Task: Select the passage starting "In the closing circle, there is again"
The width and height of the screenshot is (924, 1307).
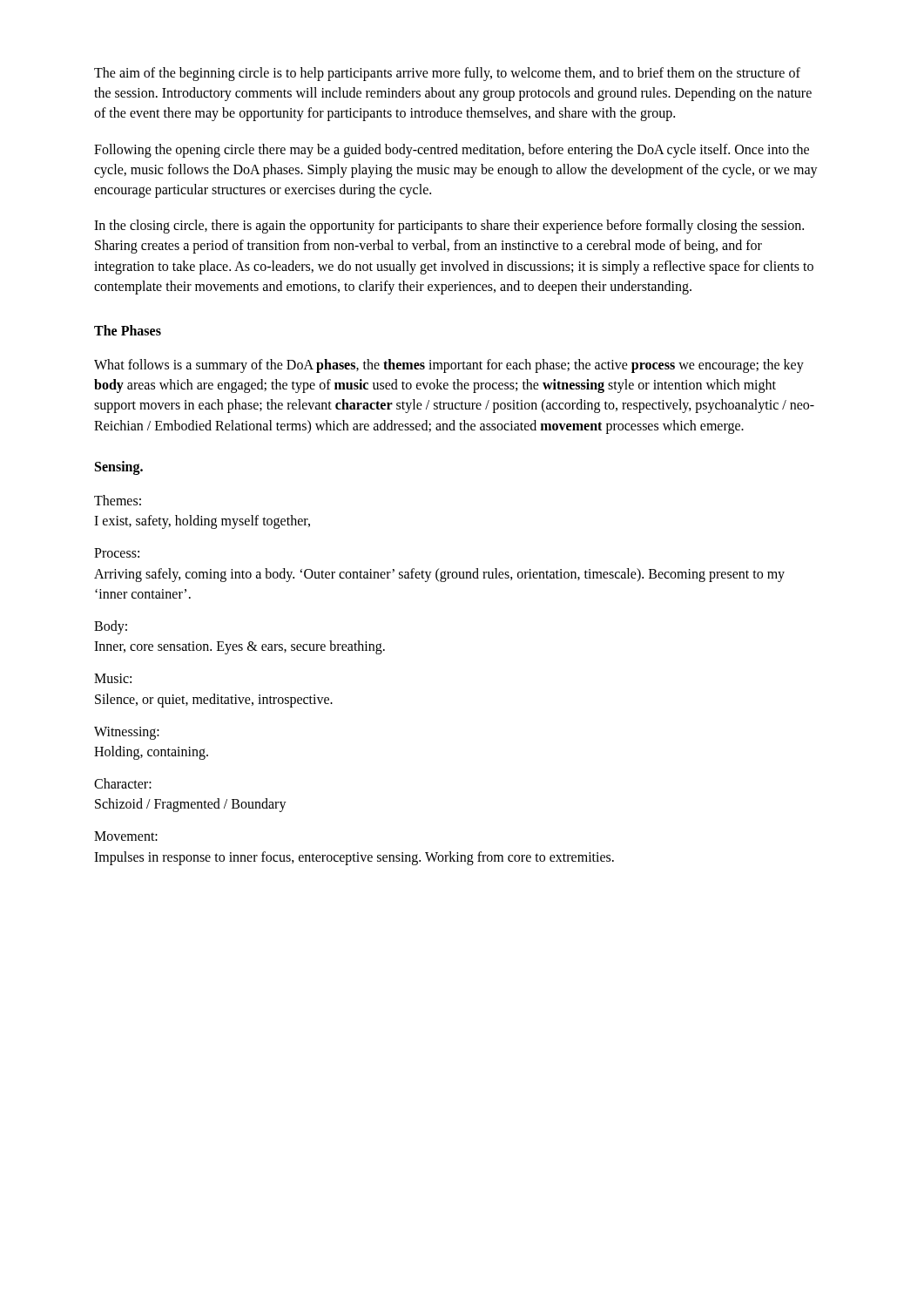Action: click(454, 256)
